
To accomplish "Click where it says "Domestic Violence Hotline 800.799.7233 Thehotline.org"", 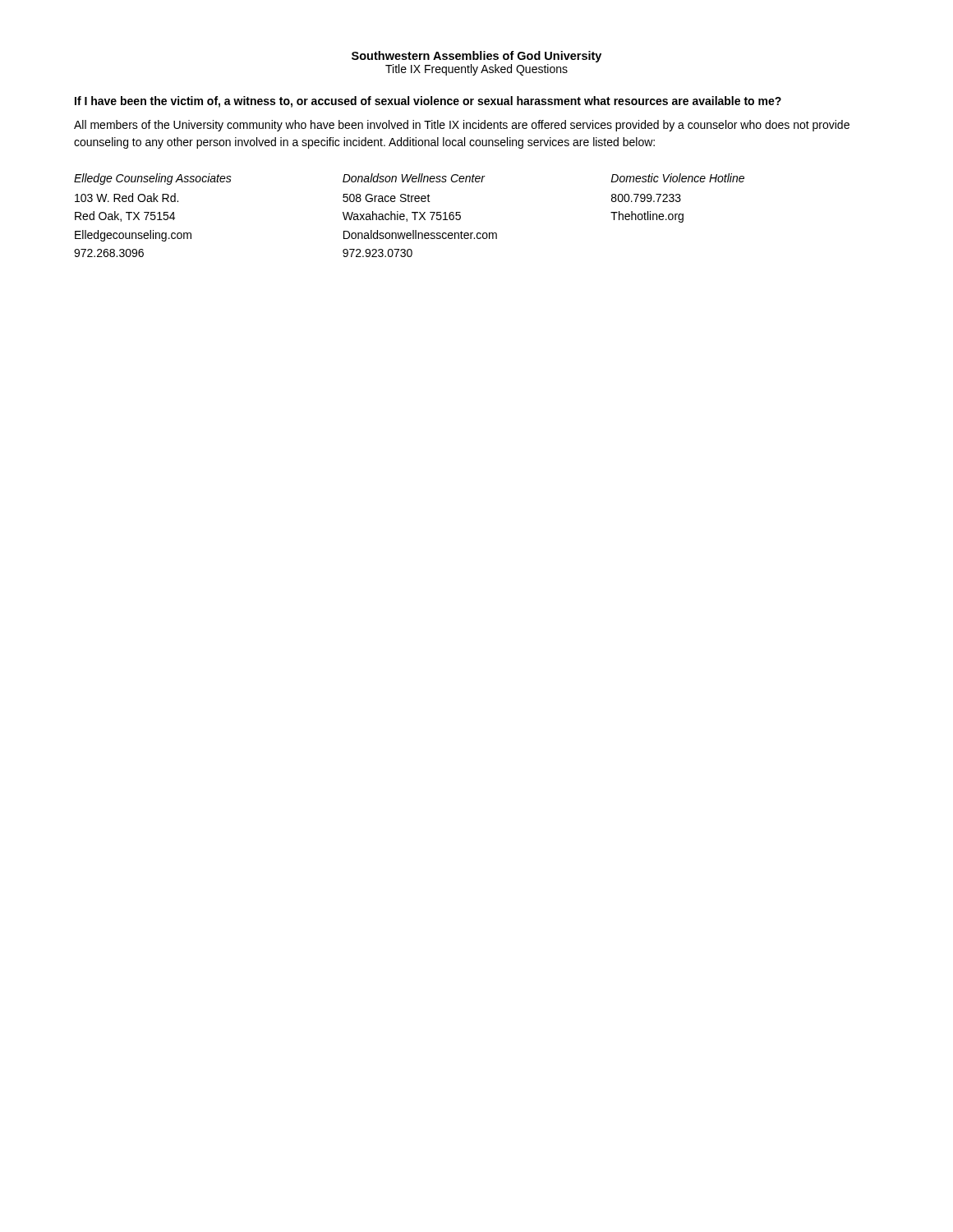I will tap(677, 178).
